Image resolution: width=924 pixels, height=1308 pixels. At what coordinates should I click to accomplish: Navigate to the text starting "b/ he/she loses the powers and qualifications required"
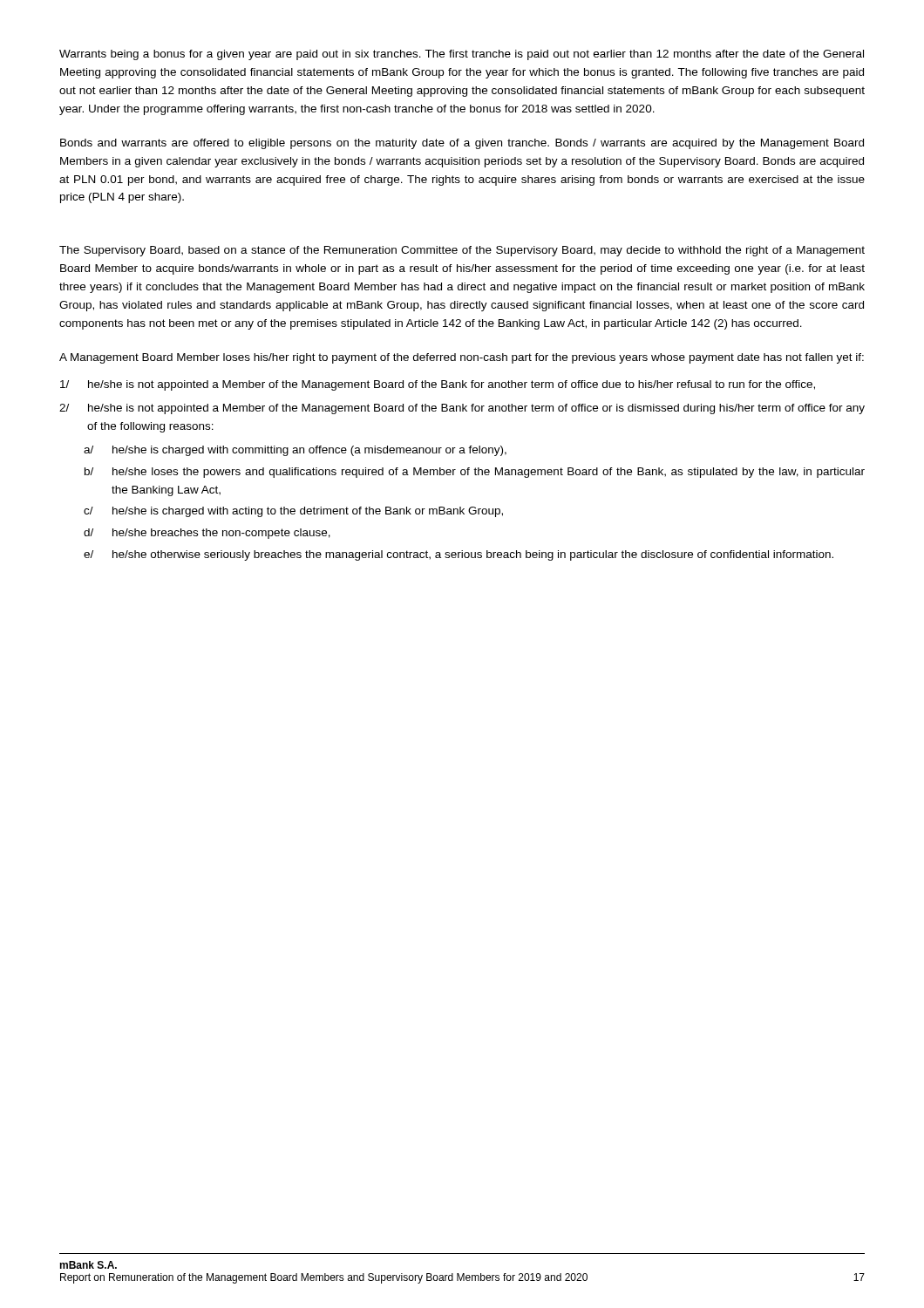click(474, 481)
